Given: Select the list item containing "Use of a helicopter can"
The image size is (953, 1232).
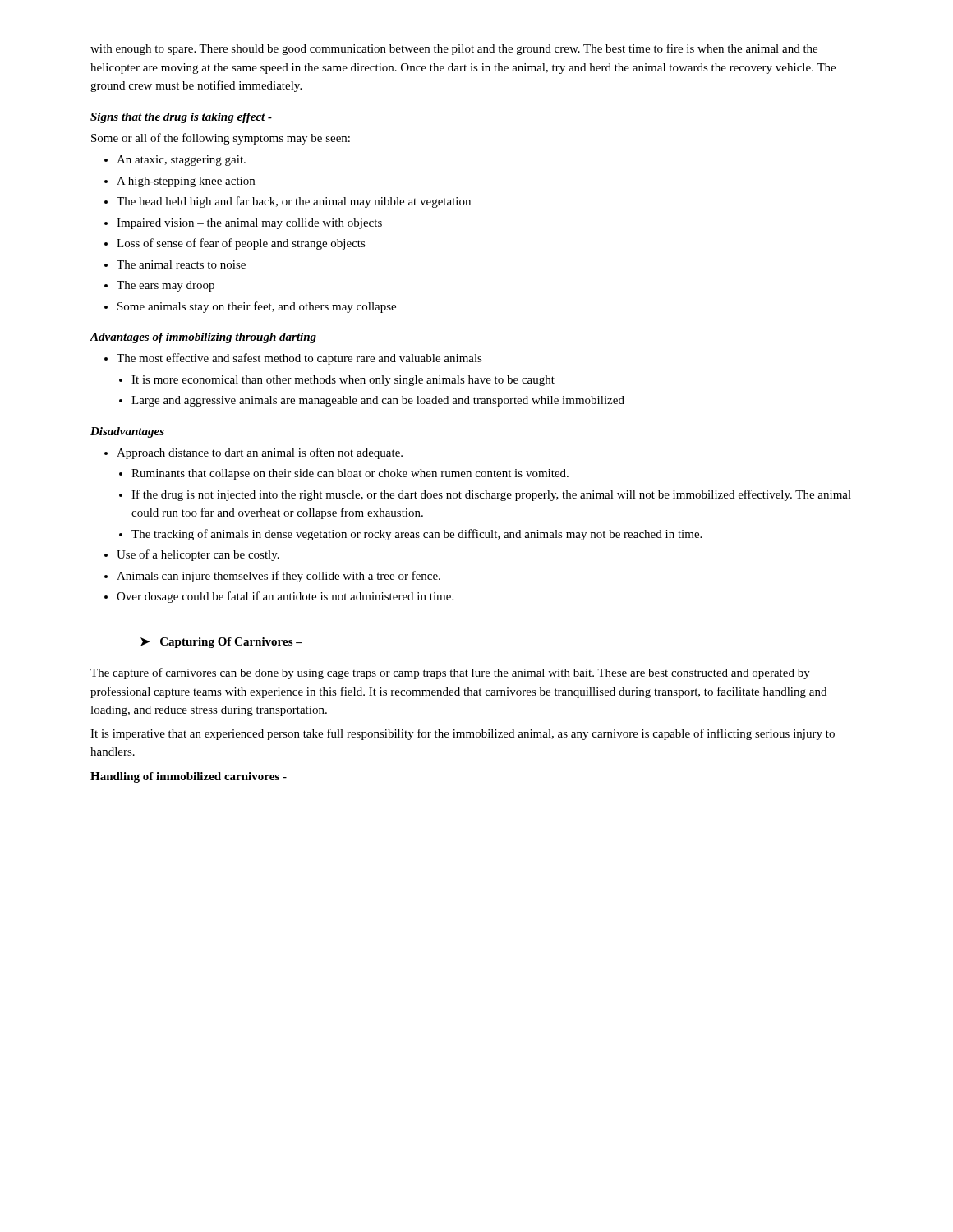Looking at the screenshot, I should coord(192,555).
